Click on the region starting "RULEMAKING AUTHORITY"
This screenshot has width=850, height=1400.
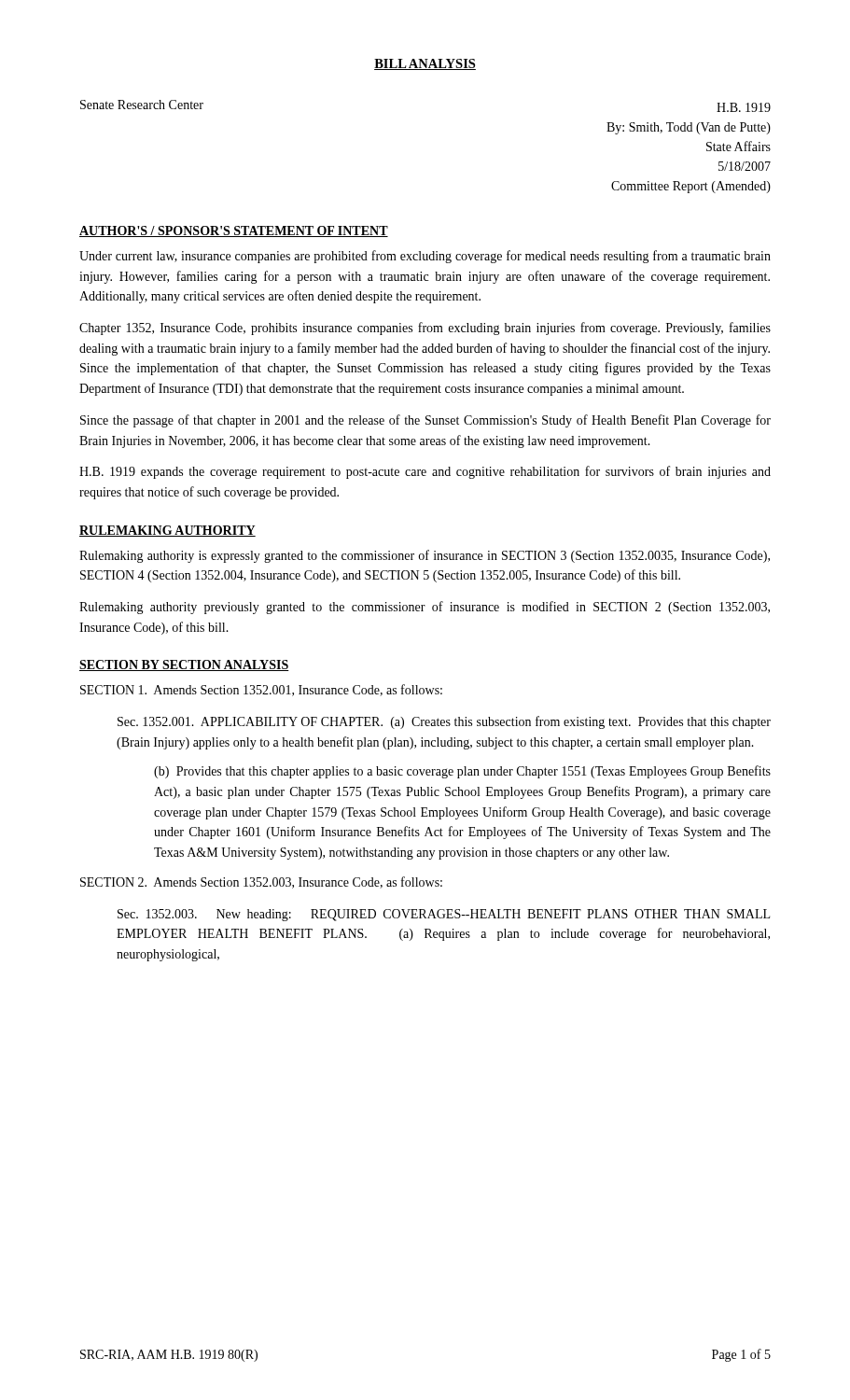167,530
